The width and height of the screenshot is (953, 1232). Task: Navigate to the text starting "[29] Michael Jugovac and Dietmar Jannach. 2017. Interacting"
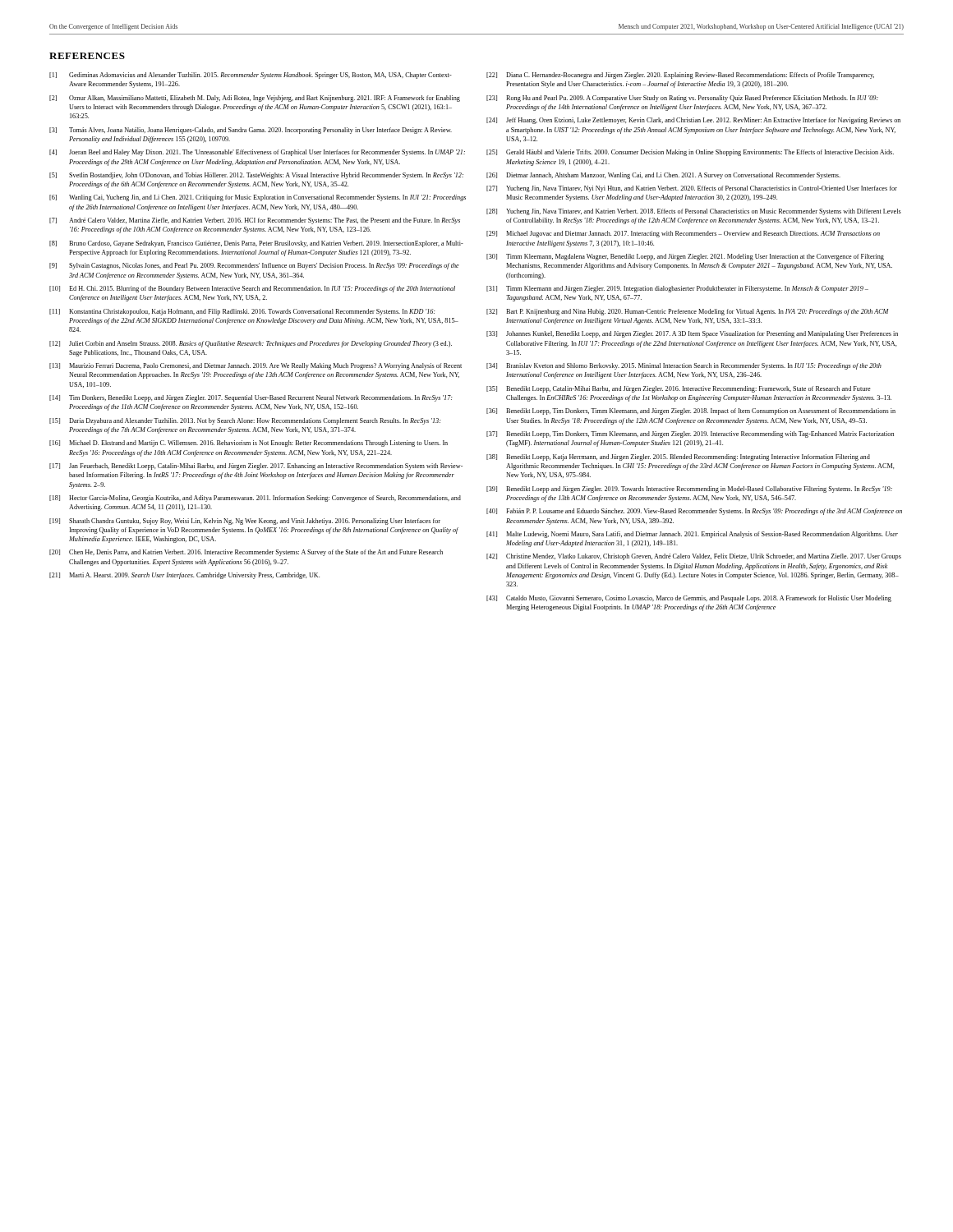pyautogui.click(x=695, y=239)
